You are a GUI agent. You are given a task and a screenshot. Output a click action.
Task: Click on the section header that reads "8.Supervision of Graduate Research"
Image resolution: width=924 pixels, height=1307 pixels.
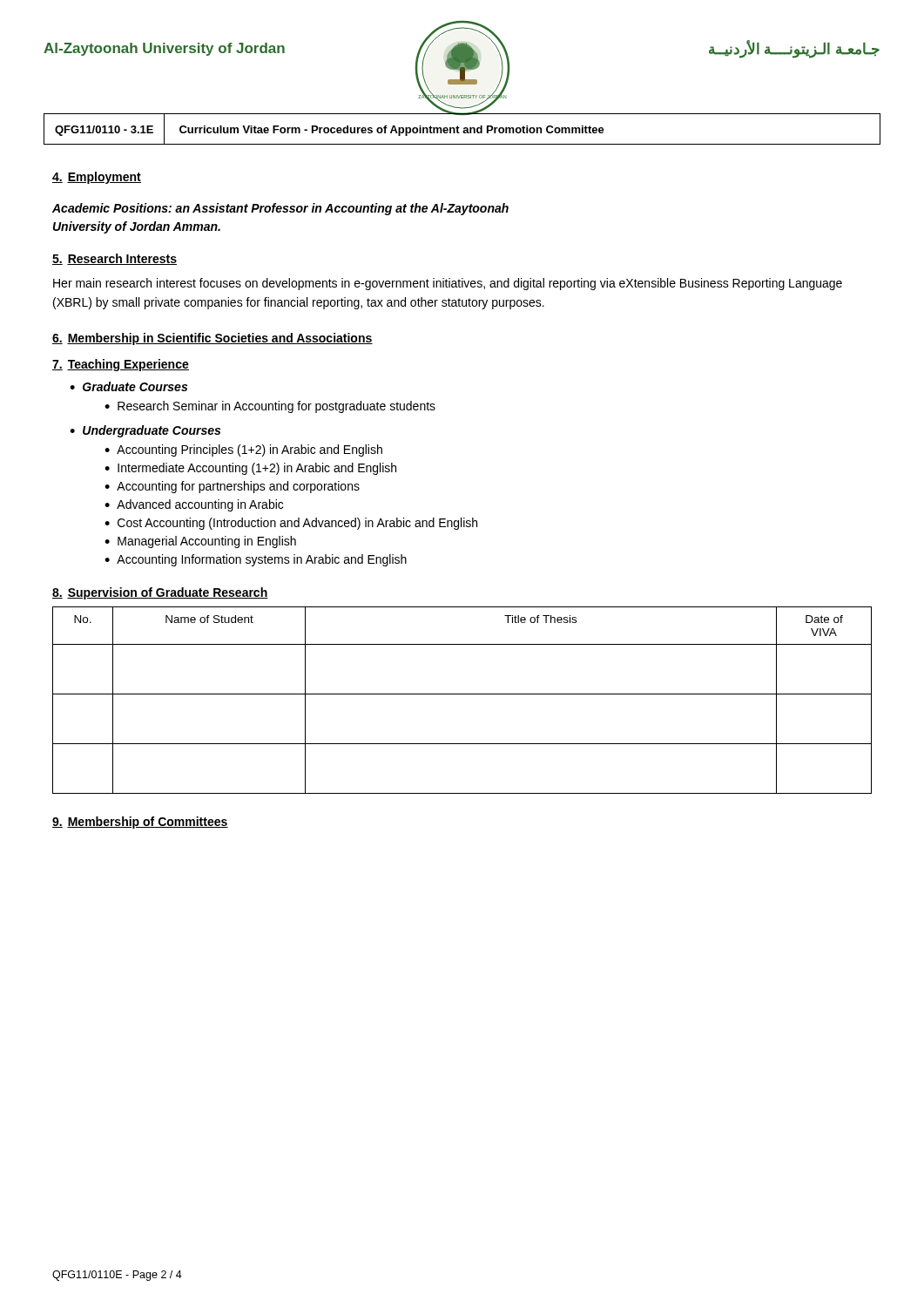click(160, 593)
